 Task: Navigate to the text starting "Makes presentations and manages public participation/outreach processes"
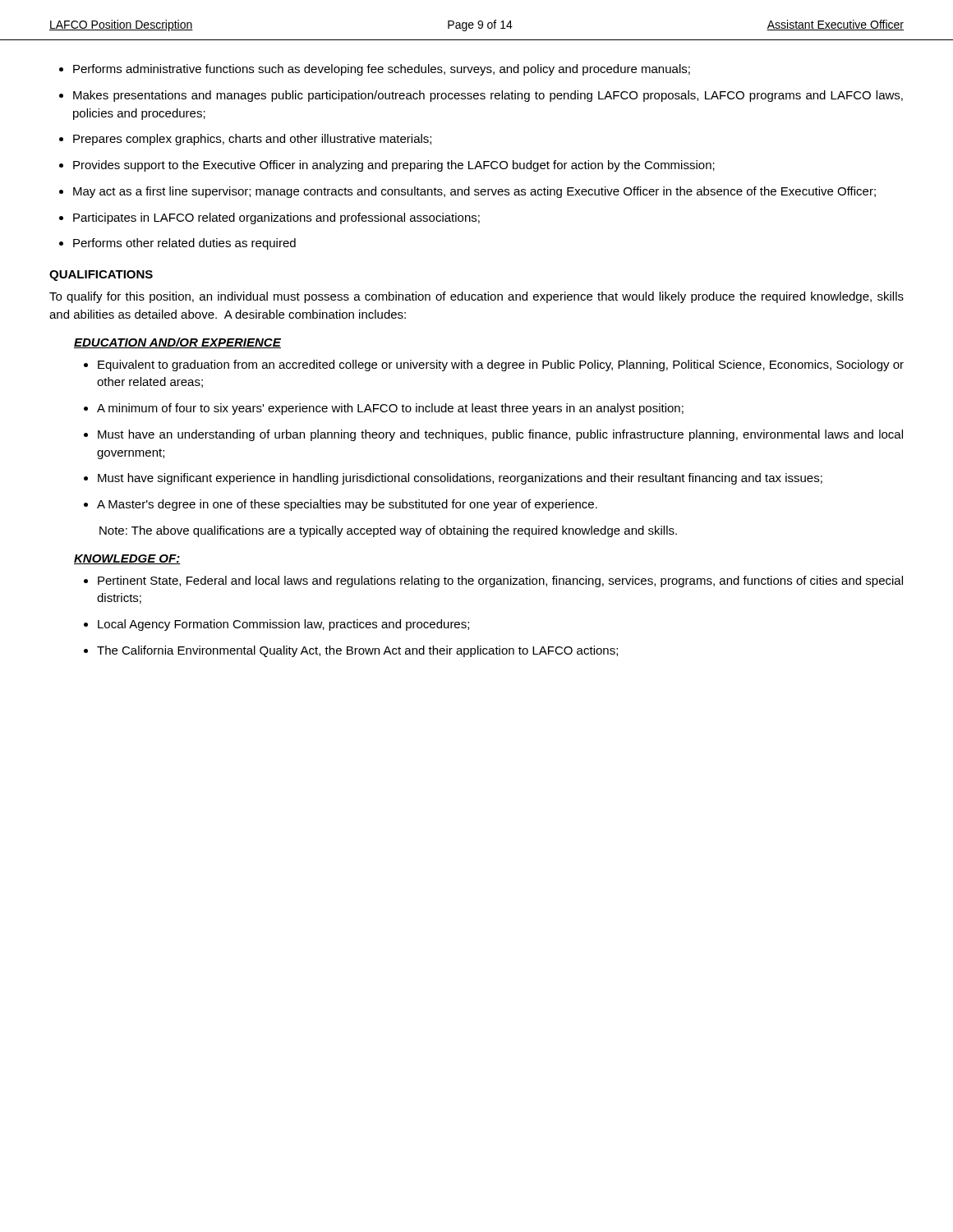pos(488,104)
